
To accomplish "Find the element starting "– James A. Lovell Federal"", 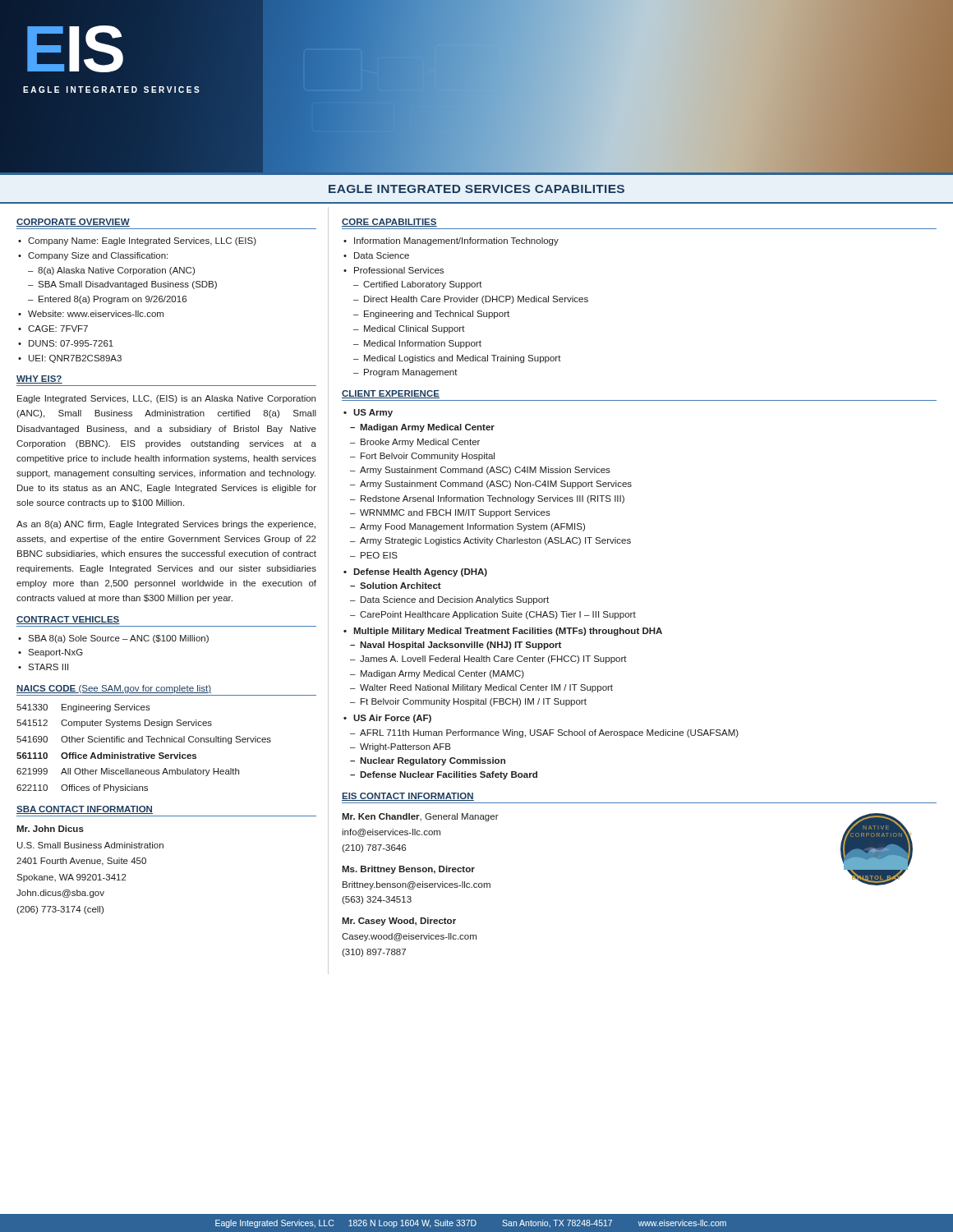I will click(488, 660).
